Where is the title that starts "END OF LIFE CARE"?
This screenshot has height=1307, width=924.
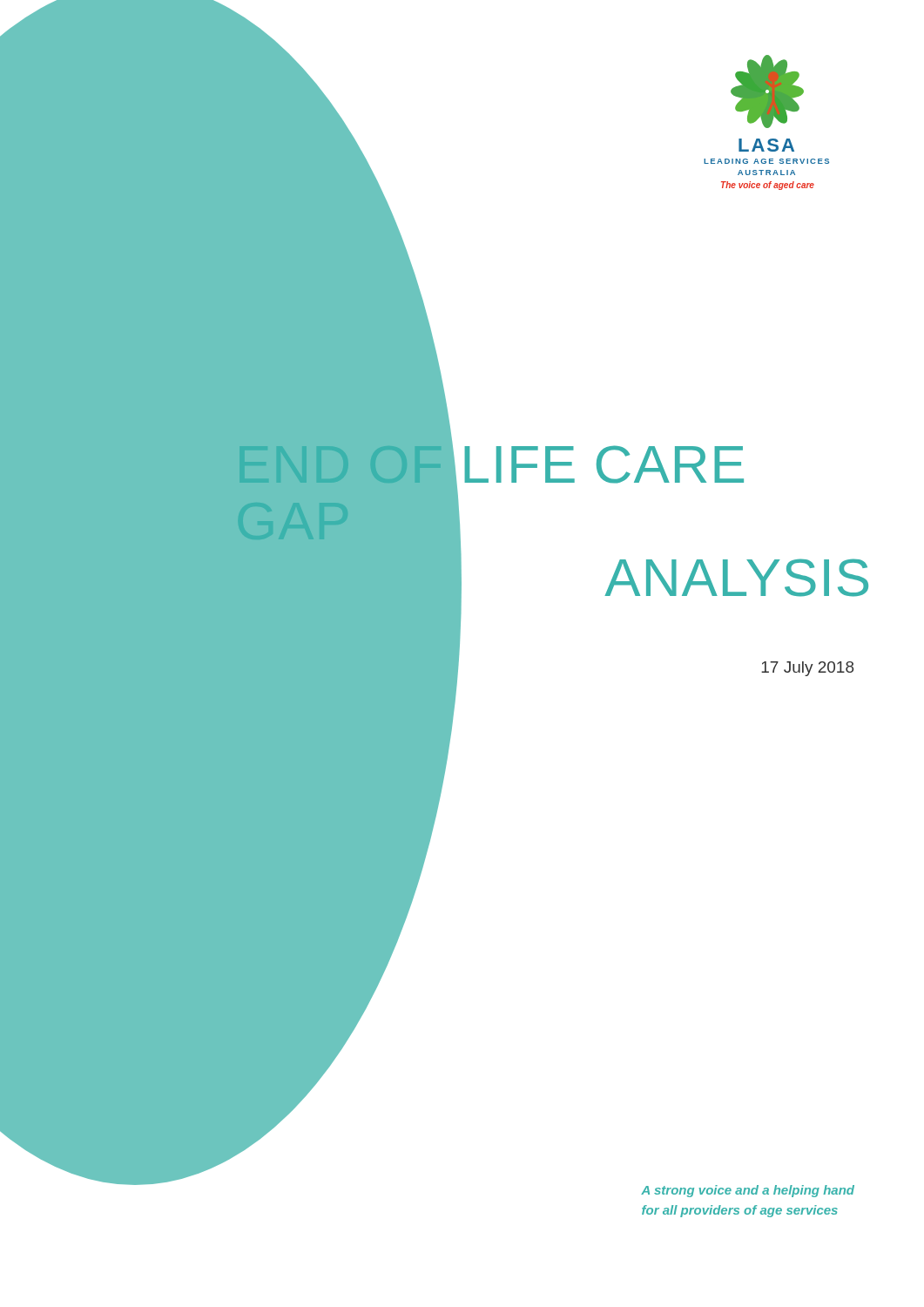[553, 521]
